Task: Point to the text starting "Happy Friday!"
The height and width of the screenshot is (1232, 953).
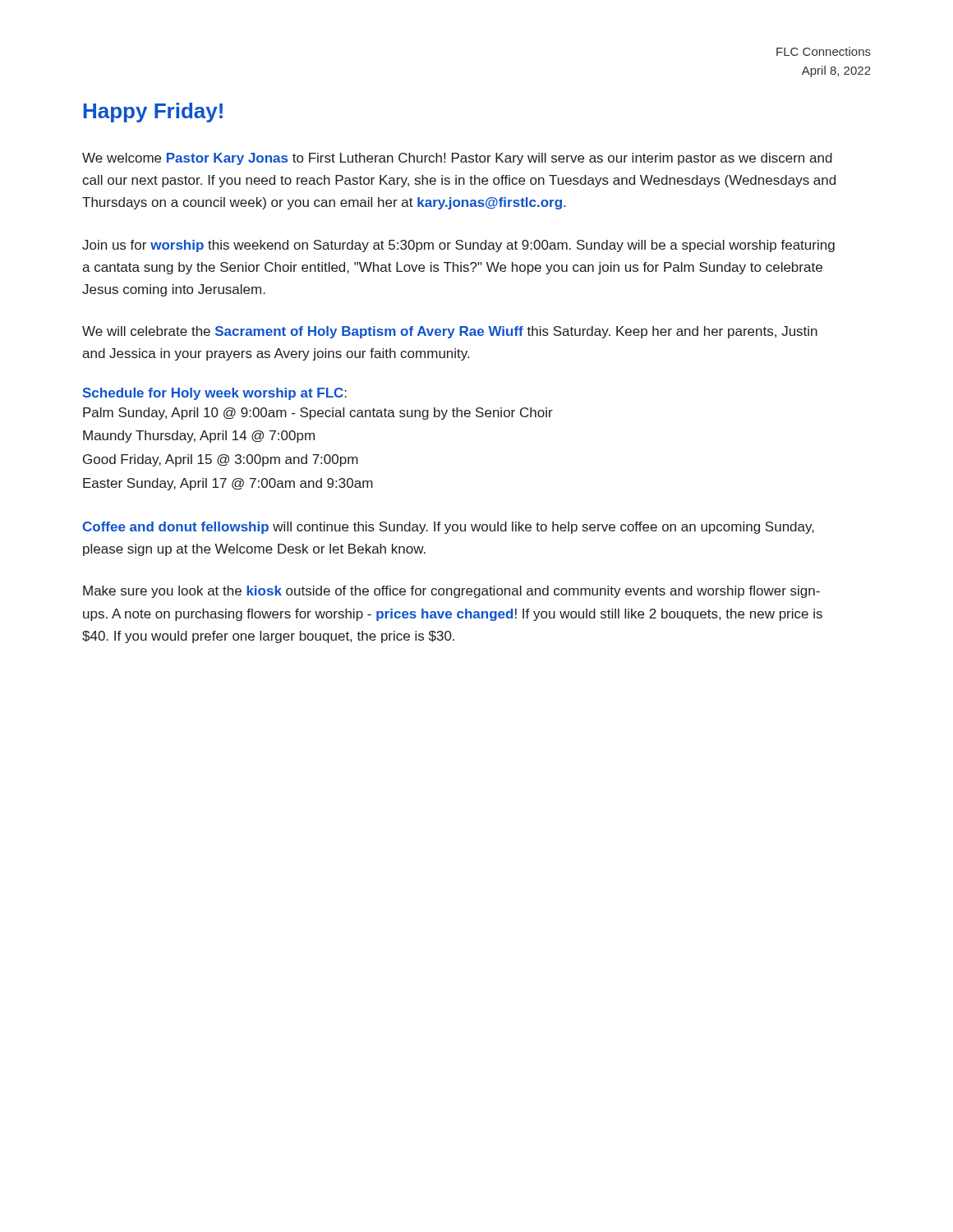Action: (153, 113)
